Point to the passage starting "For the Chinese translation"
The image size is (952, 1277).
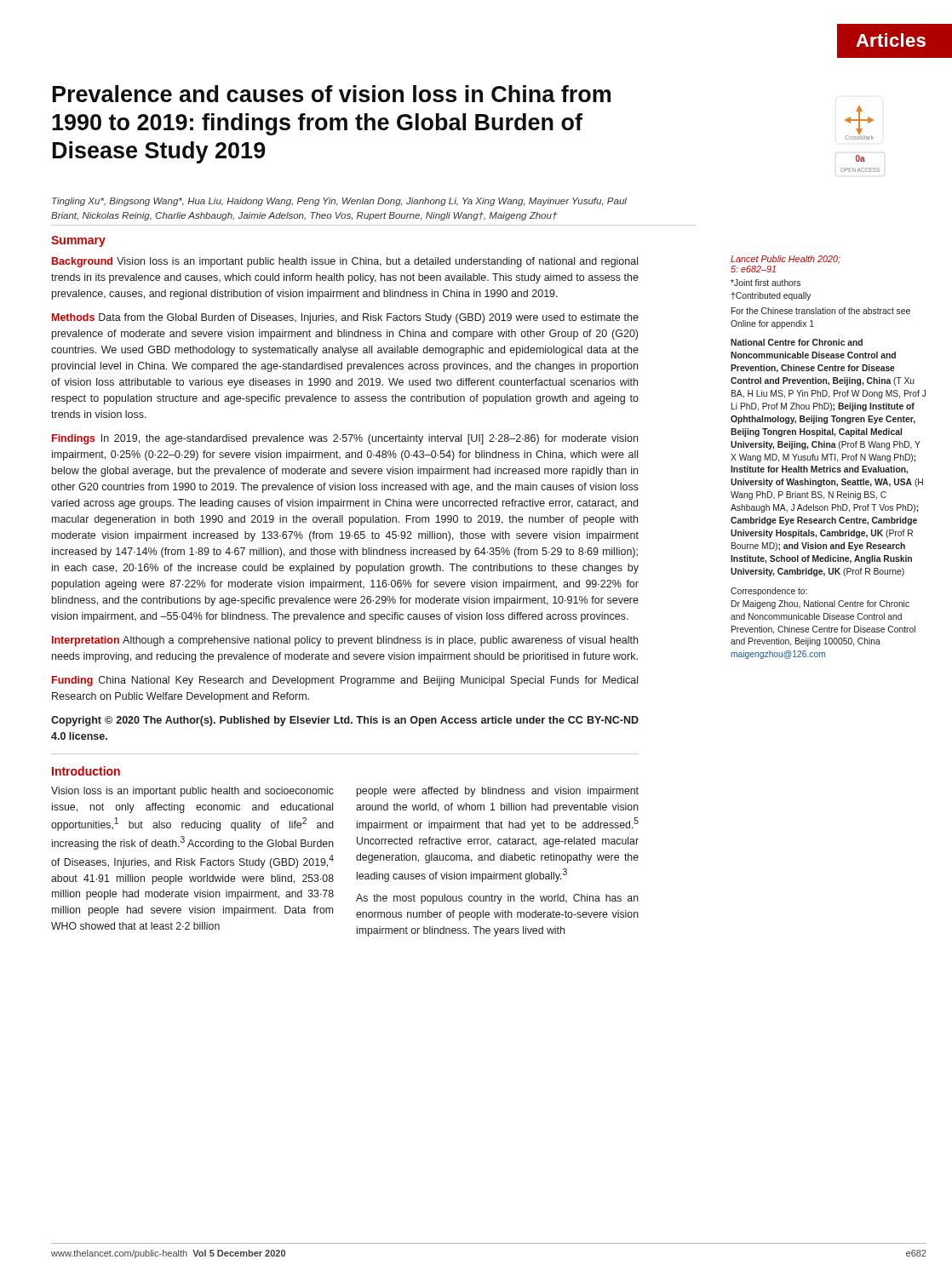coord(821,317)
